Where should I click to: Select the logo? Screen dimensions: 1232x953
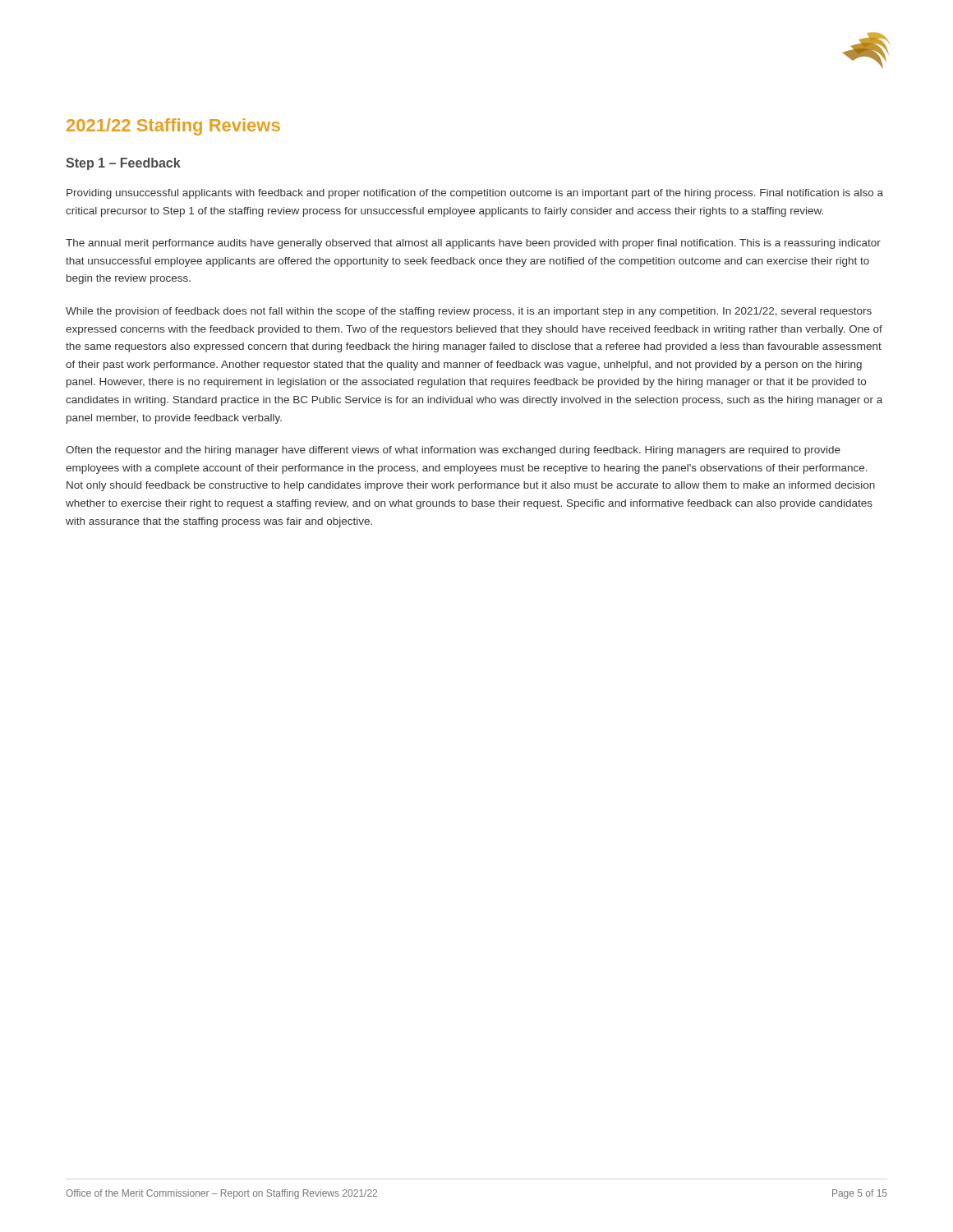pyautogui.click(x=859, y=55)
